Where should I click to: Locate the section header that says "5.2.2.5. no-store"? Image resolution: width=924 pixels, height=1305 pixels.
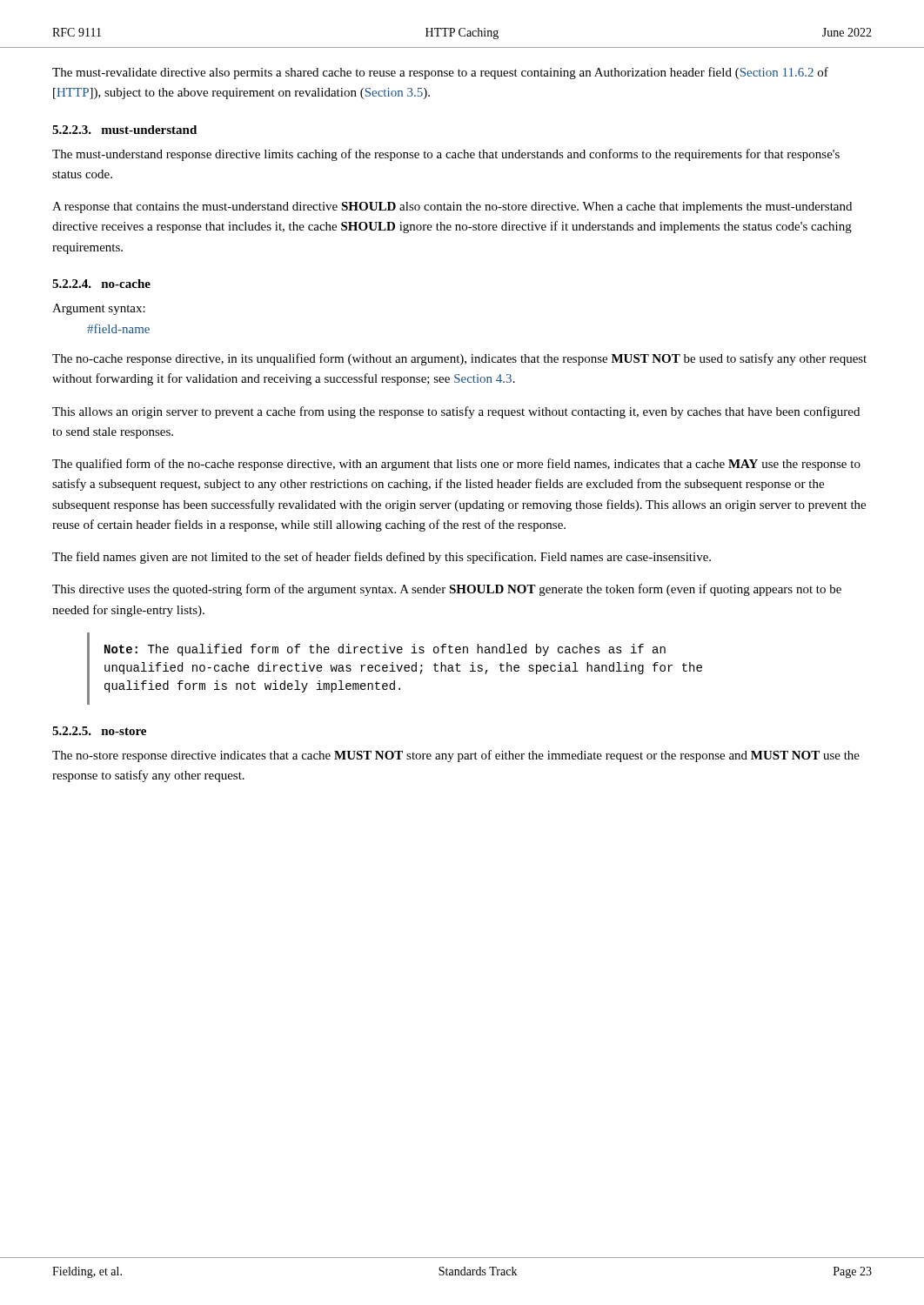tap(99, 731)
